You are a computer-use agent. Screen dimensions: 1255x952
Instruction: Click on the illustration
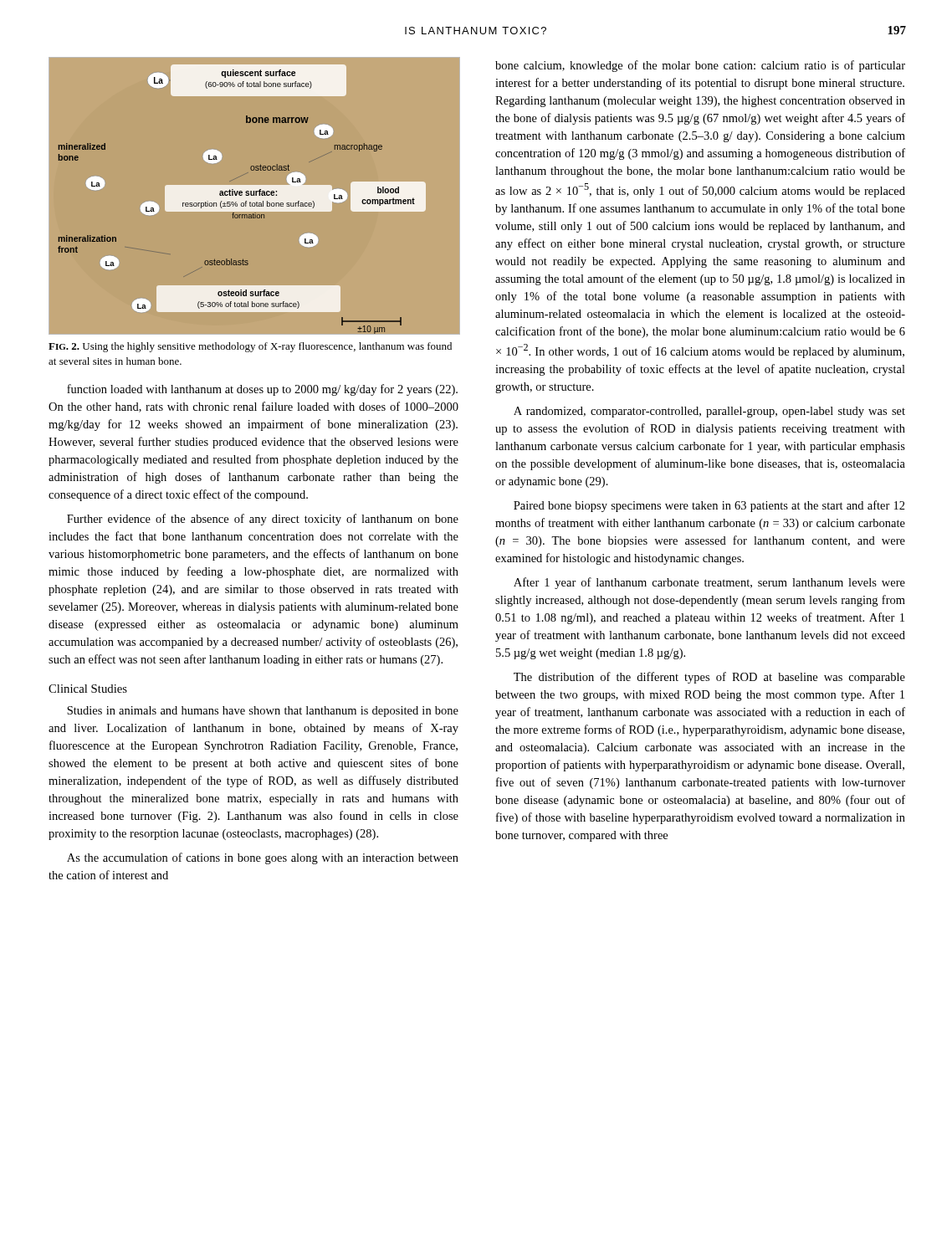254,196
